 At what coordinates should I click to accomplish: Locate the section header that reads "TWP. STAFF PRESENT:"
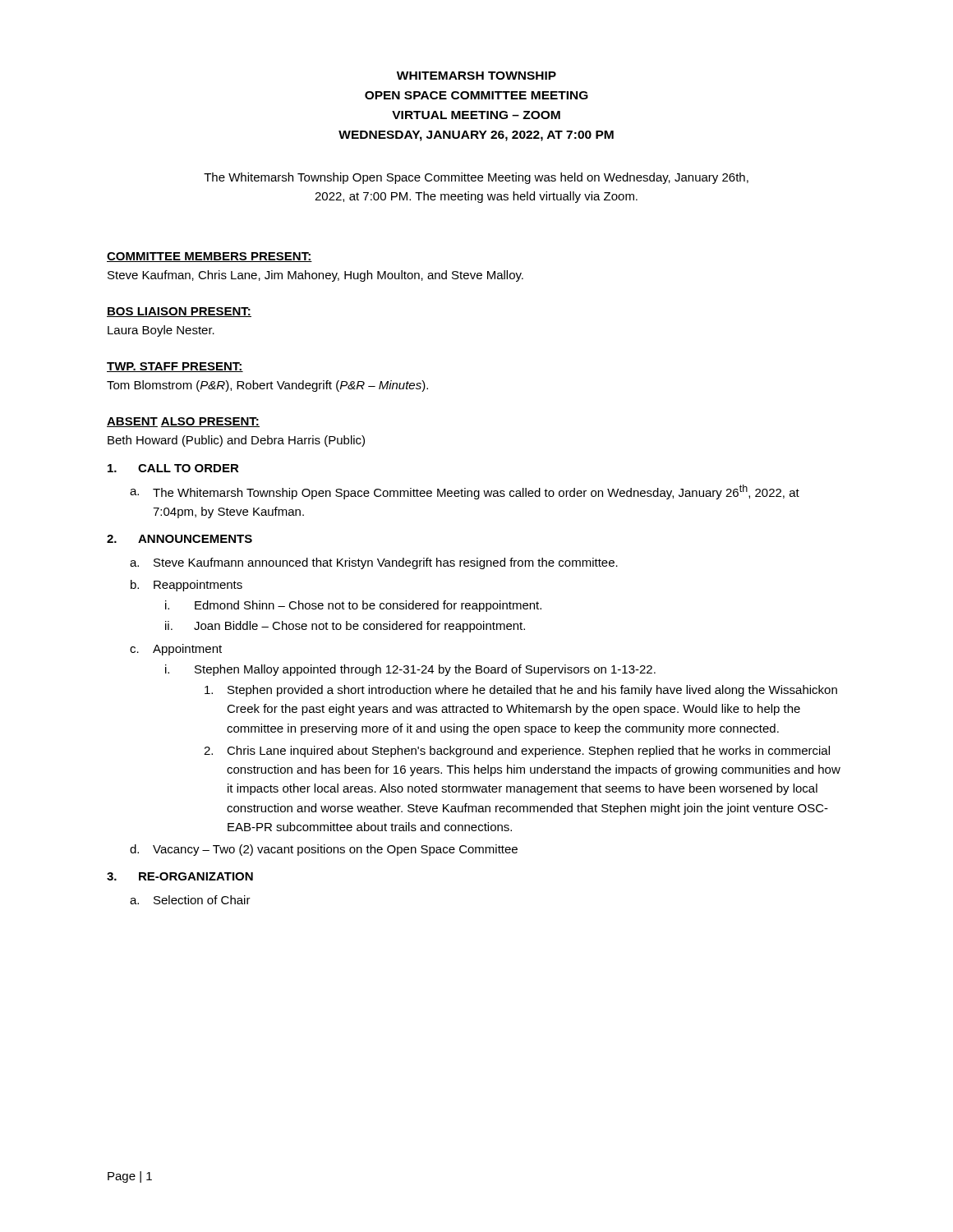click(175, 366)
